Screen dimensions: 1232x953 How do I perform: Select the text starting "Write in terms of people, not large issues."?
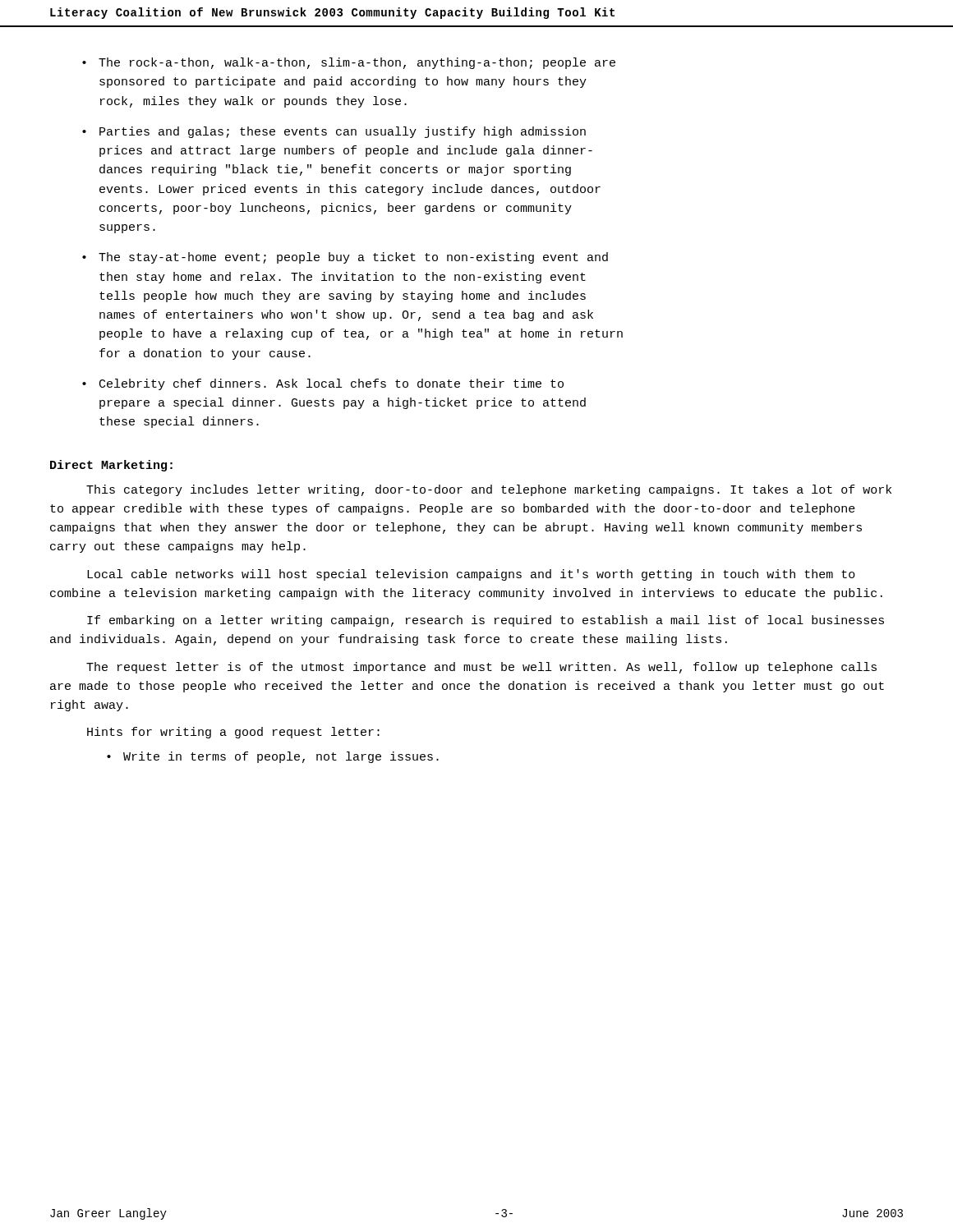click(282, 757)
